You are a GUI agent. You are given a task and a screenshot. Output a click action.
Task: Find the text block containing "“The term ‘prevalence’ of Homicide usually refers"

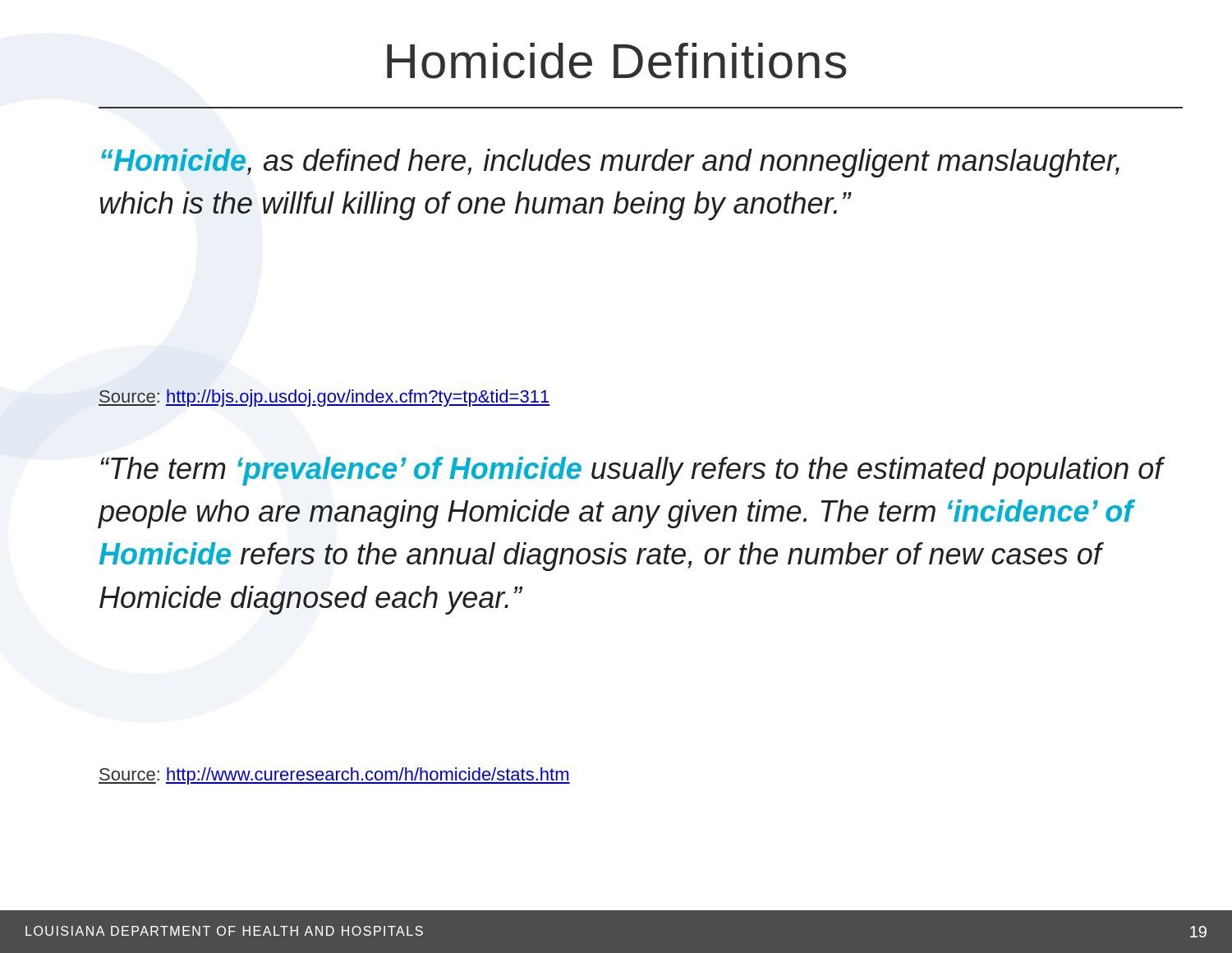(x=632, y=533)
